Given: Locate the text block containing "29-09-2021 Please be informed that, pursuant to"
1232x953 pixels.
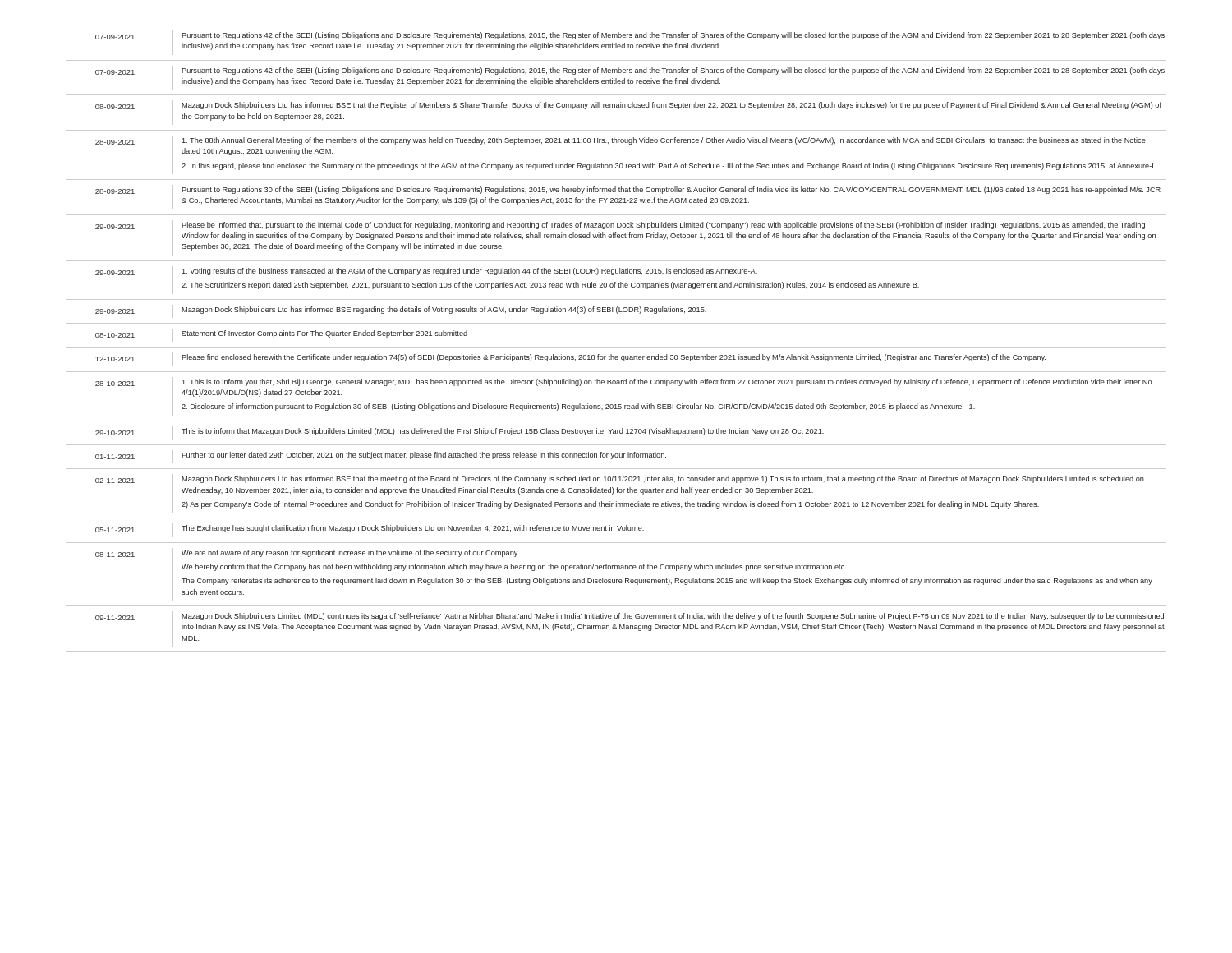Looking at the screenshot, I should click(616, 238).
